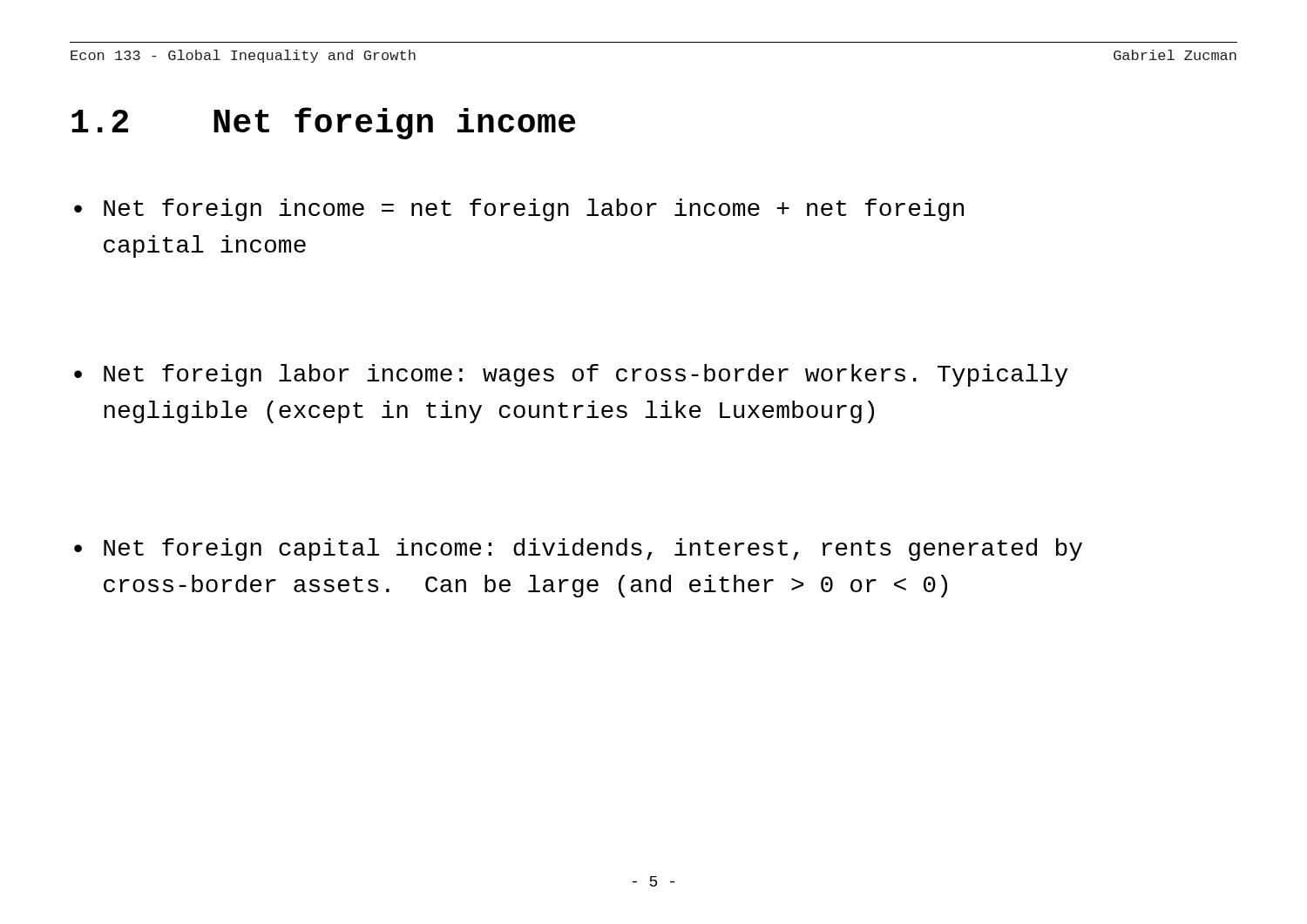1307x924 pixels.
Task: Find the block on this page that starts "• Net foreign capital"
Action: [x=654, y=568]
